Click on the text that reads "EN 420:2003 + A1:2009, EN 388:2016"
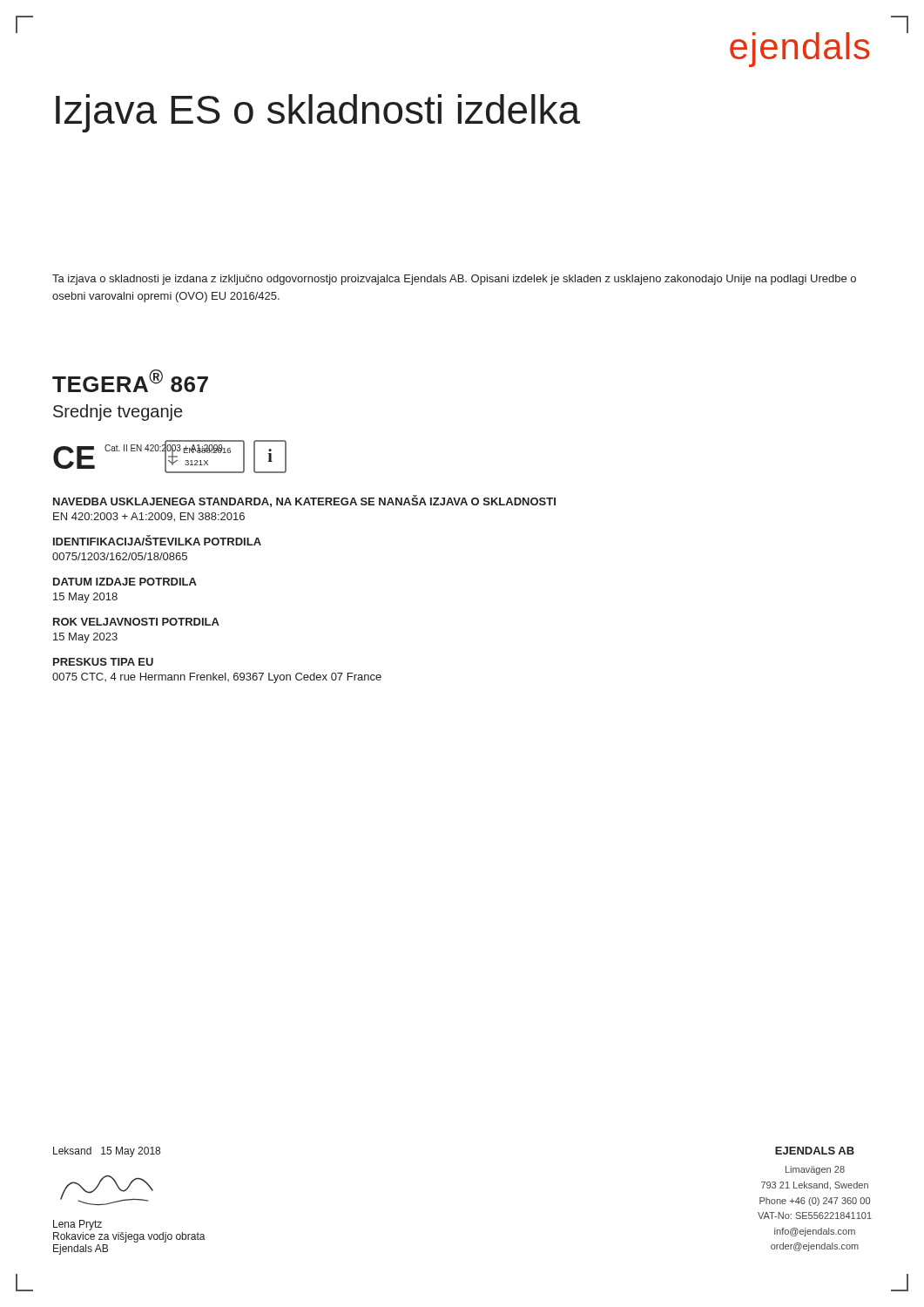The height and width of the screenshot is (1307, 924). pyautogui.click(x=149, y=516)
